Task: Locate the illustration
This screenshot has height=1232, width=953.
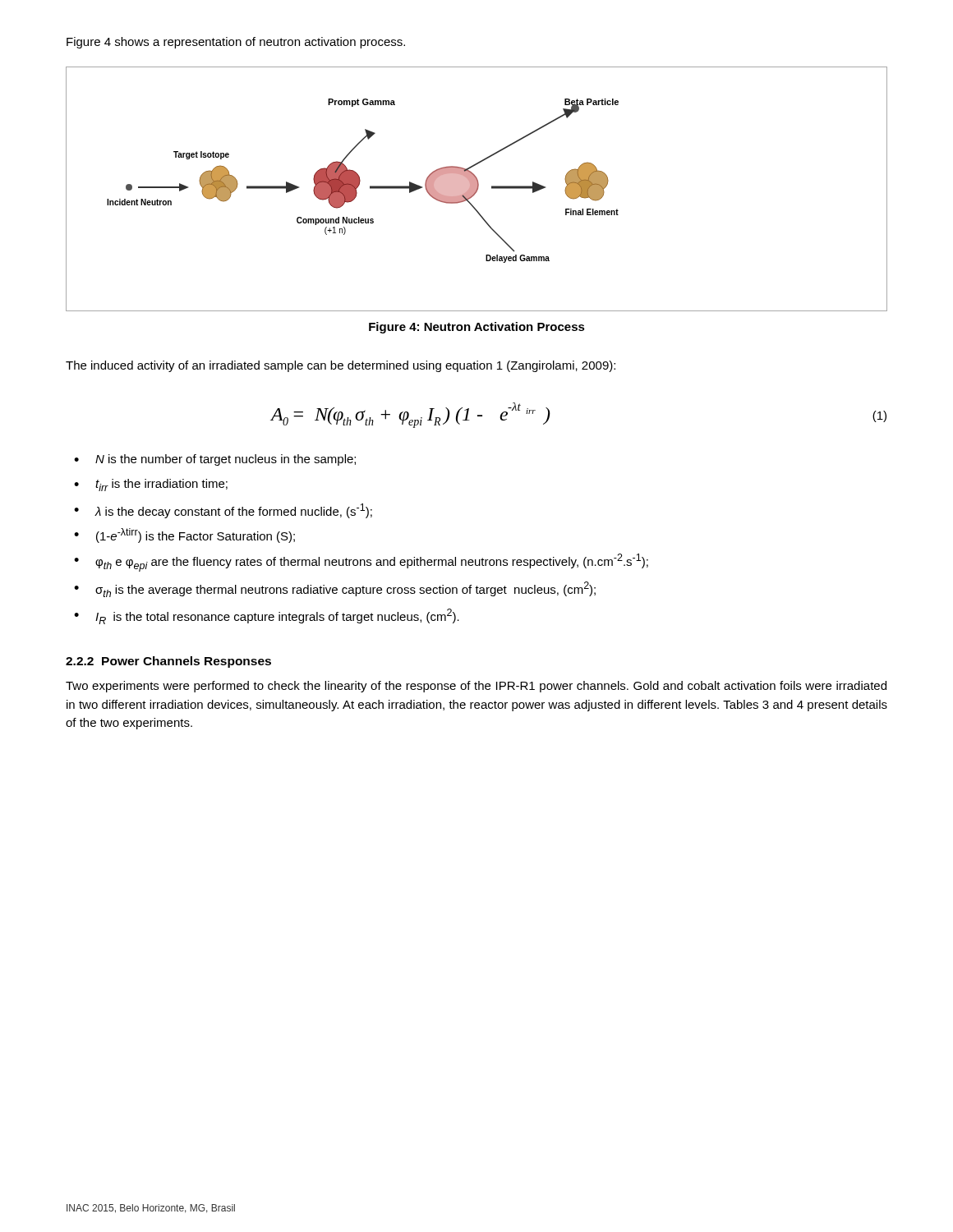Action: [476, 188]
